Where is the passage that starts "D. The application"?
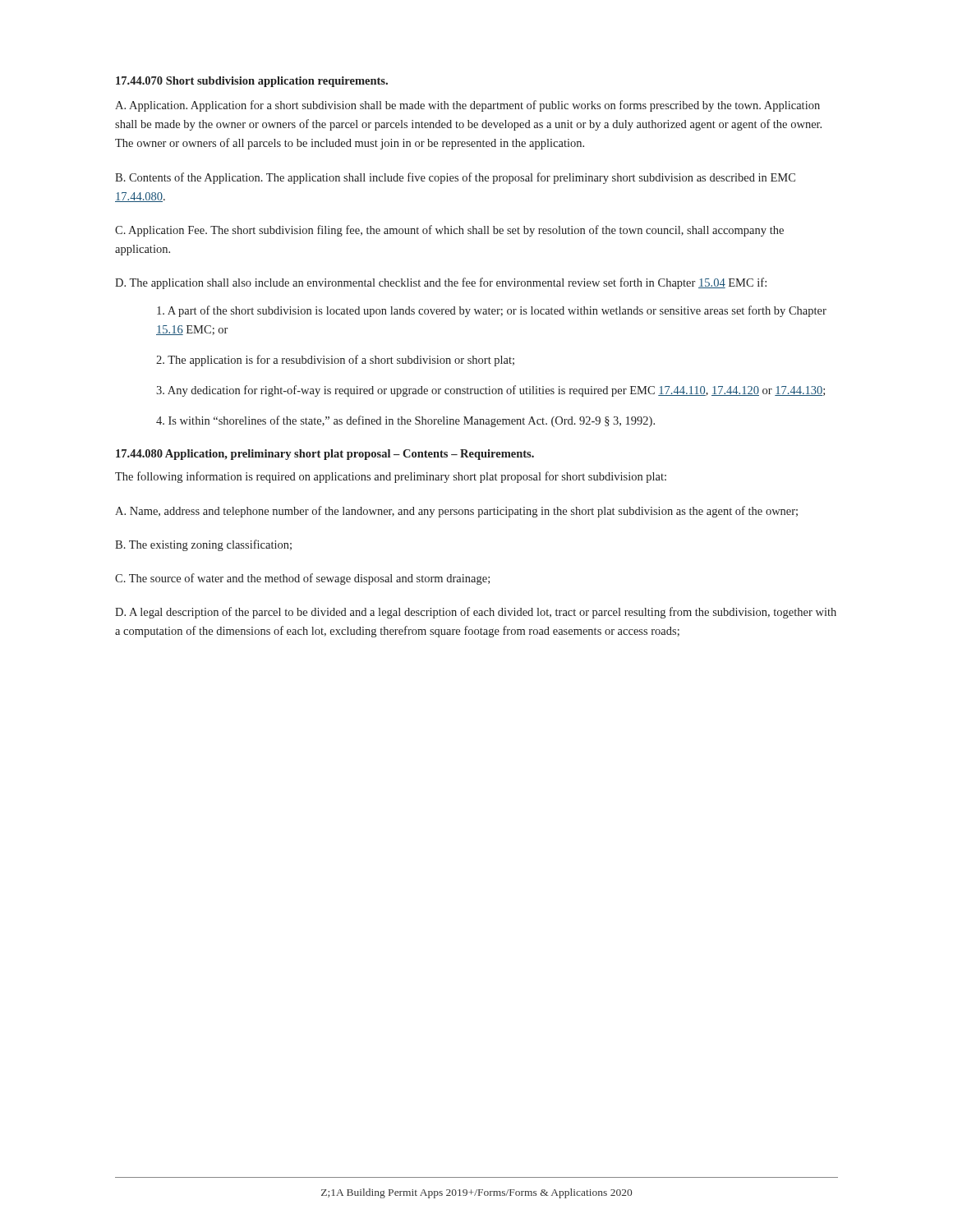The height and width of the screenshot is (1232, 953). pos(441,283)
